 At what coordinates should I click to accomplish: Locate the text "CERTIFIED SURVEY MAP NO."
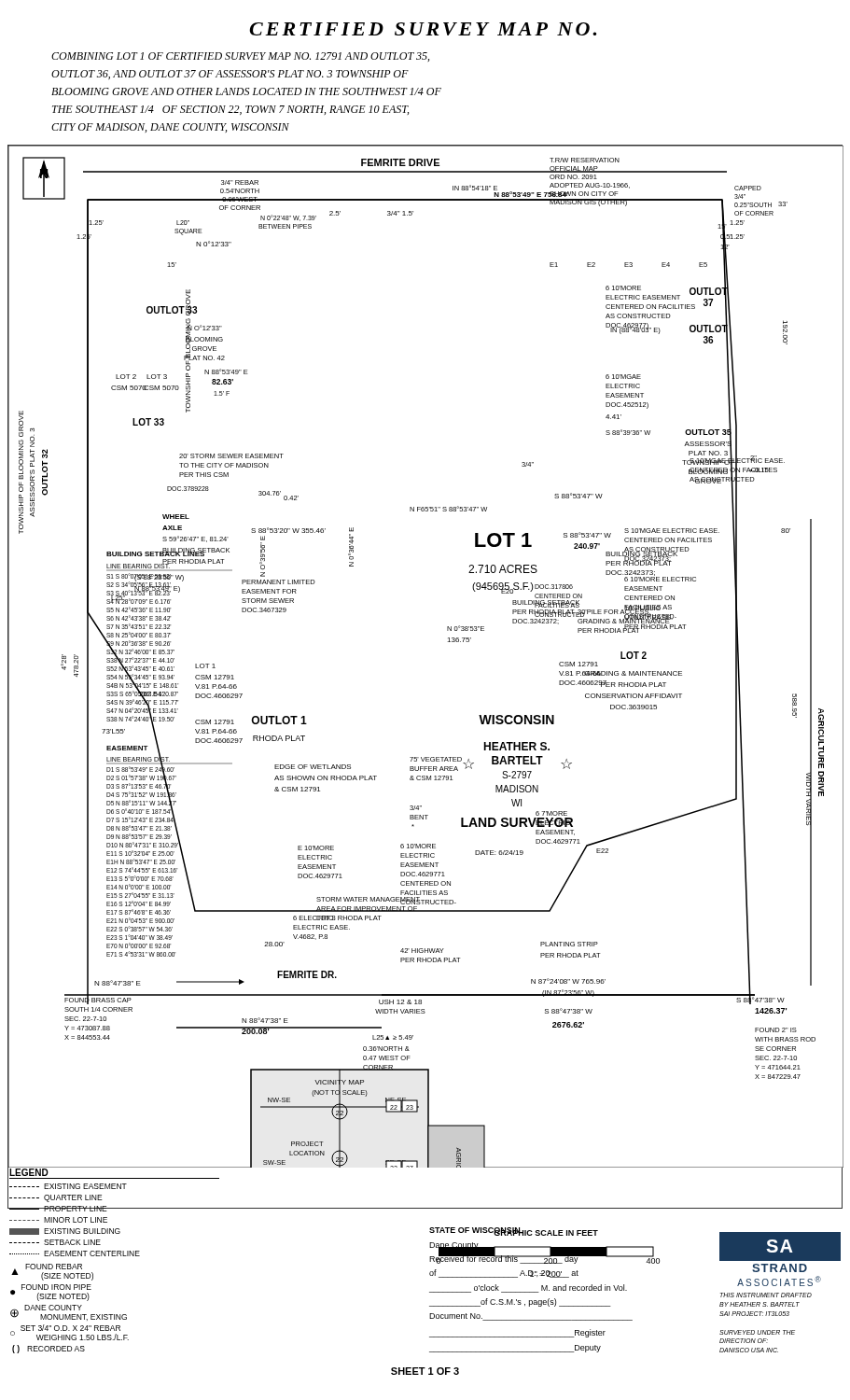pyautogui.click(x=425, y=28)
